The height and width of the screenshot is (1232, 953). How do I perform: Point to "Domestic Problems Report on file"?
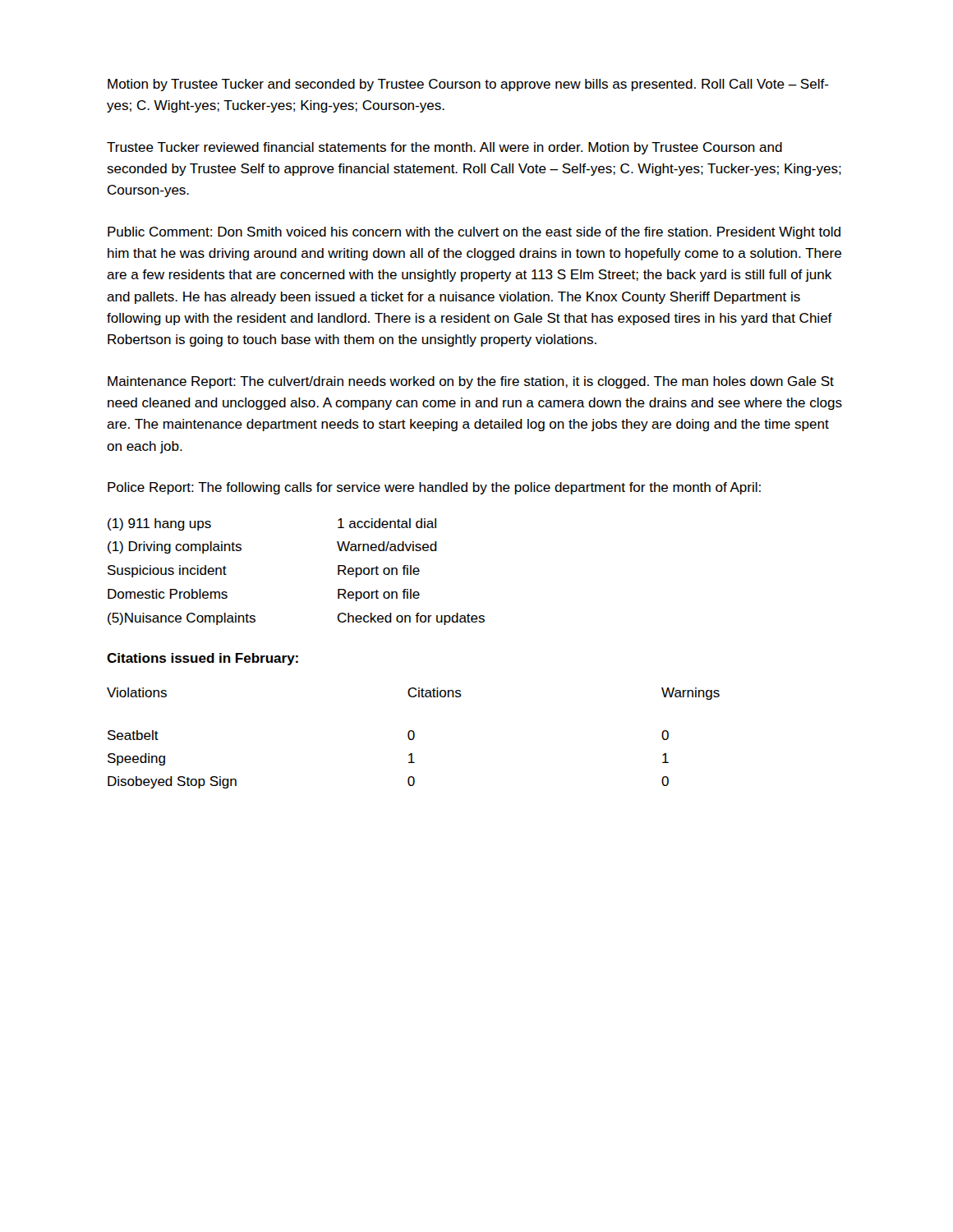click(x=163, y=593)
